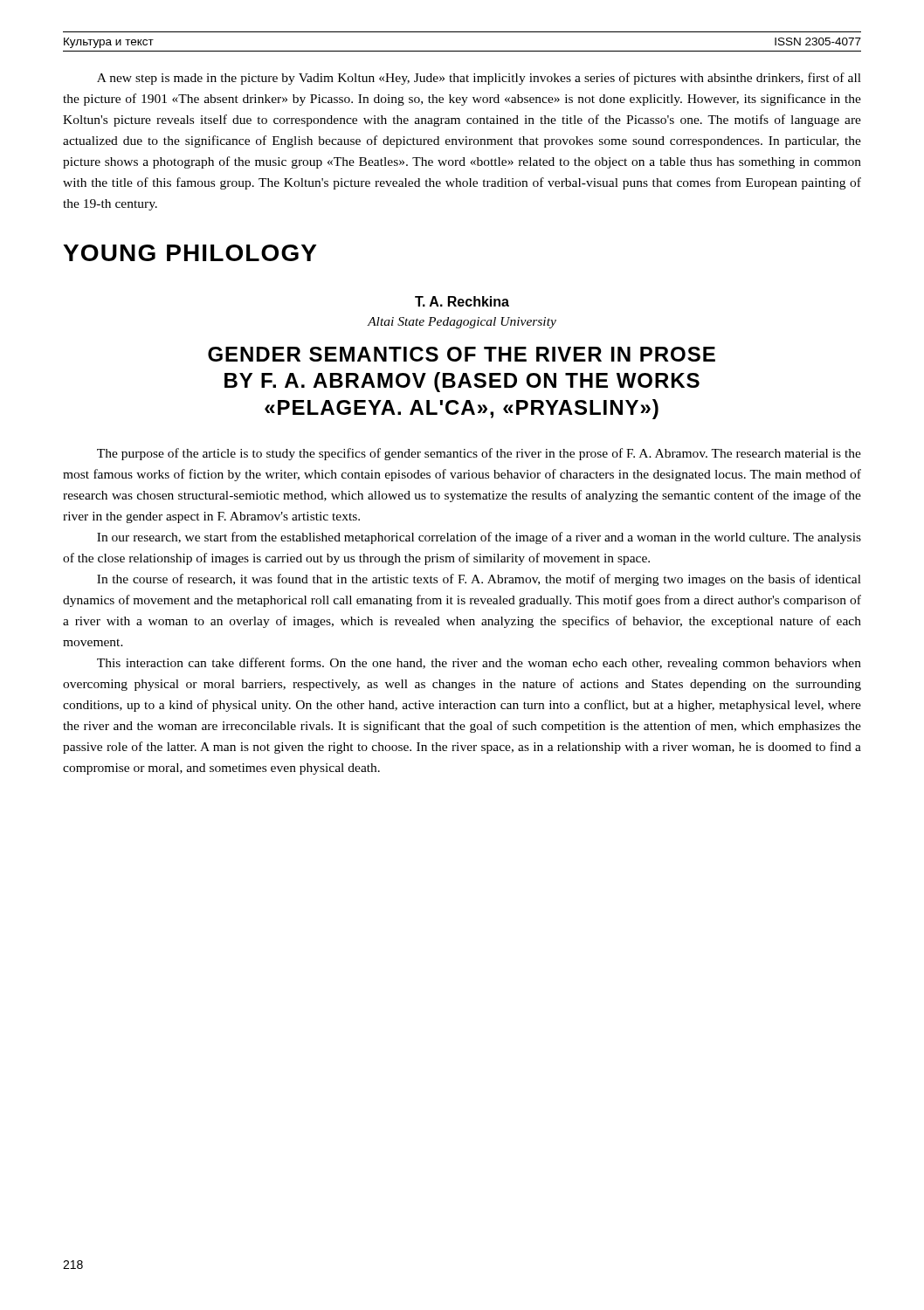Navigate to the text starting "T. A. Rechkina"
The image size is (924, 1310).
[462, 301]
